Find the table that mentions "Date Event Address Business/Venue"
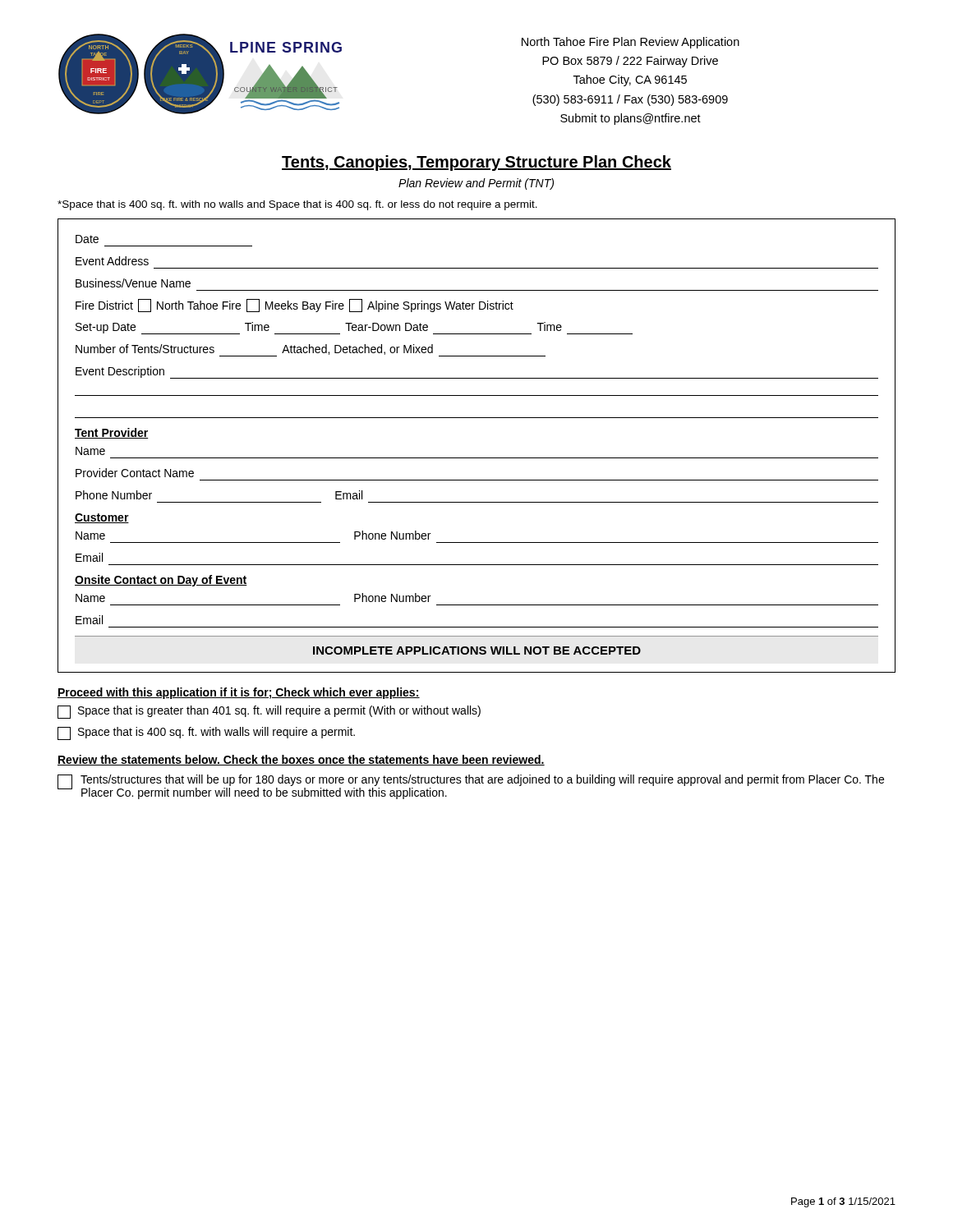953x1232 pixels. tap(476, 446)
